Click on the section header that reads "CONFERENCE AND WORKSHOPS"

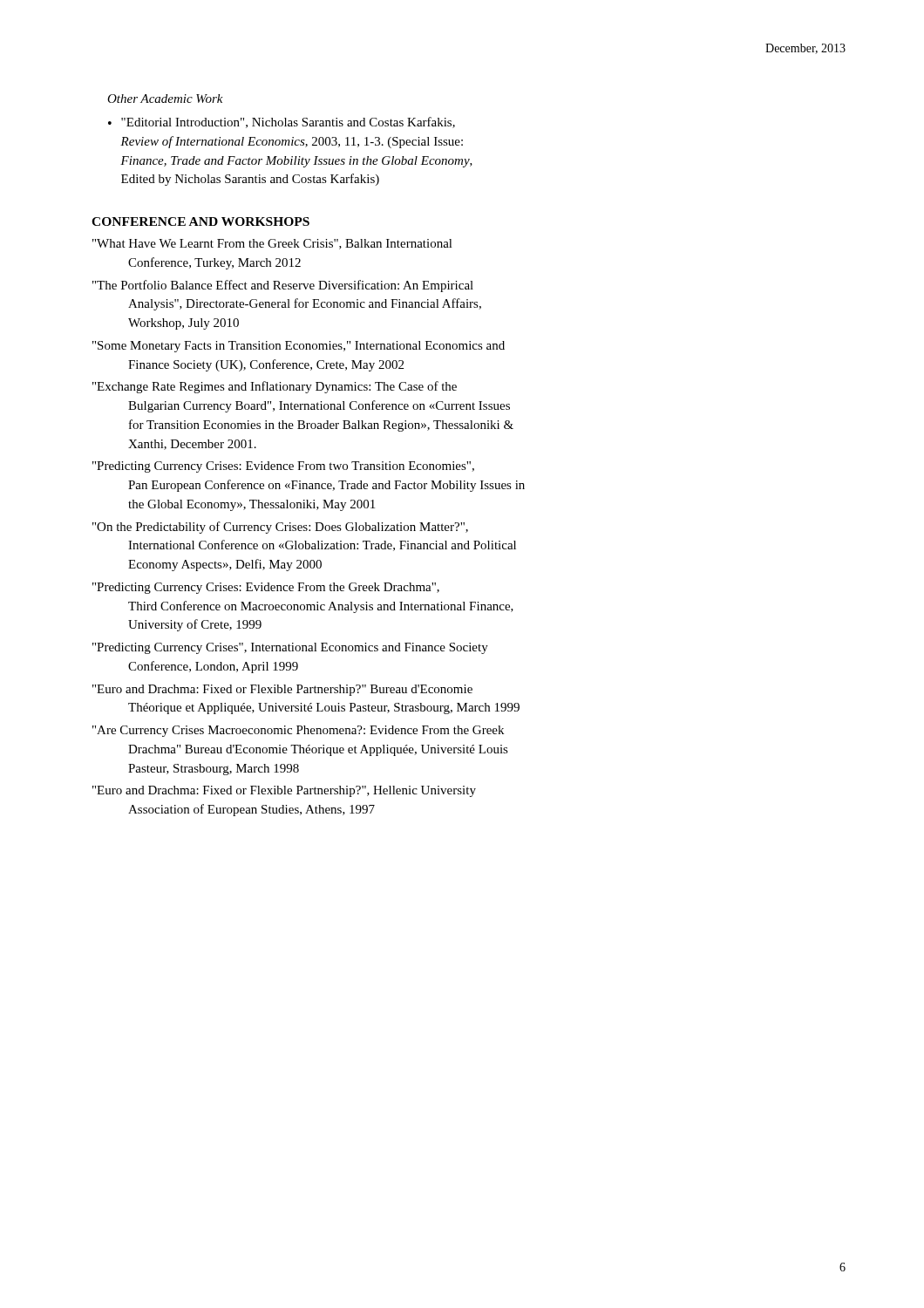click(201, 221)
